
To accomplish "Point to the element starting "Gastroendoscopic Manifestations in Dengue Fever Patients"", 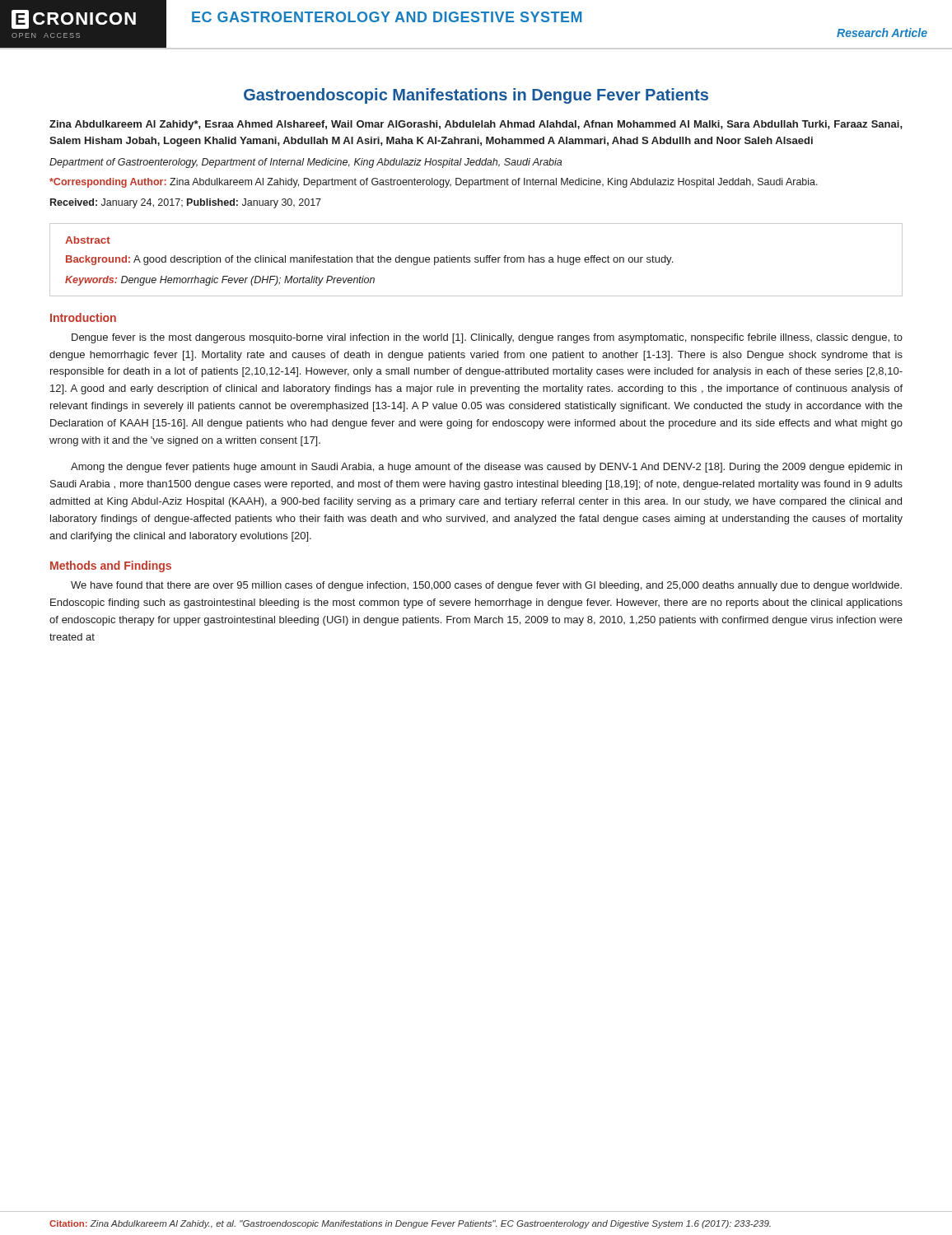I will click(x=476, y=95).
